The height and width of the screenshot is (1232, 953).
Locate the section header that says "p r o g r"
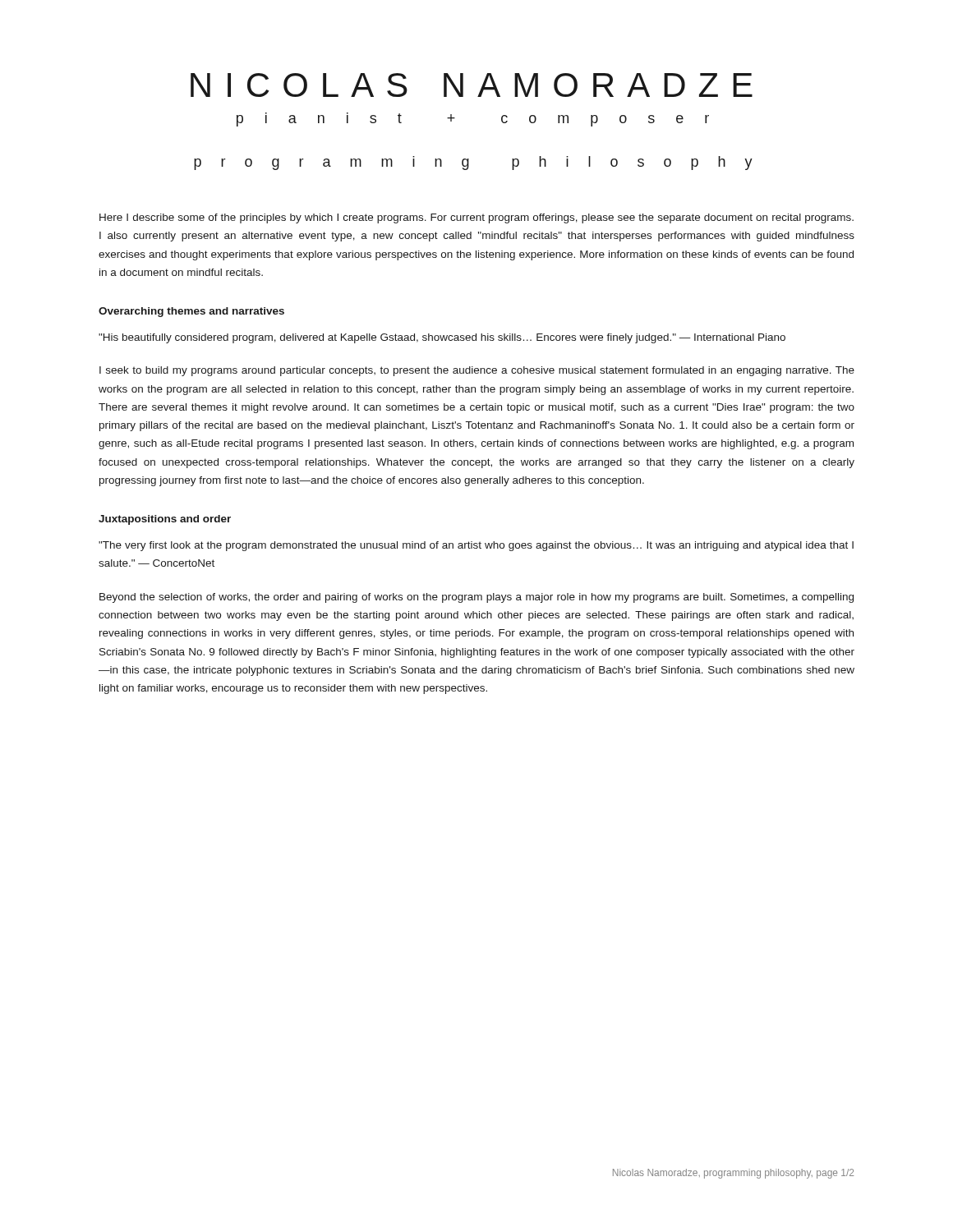(x=476, y=162)
